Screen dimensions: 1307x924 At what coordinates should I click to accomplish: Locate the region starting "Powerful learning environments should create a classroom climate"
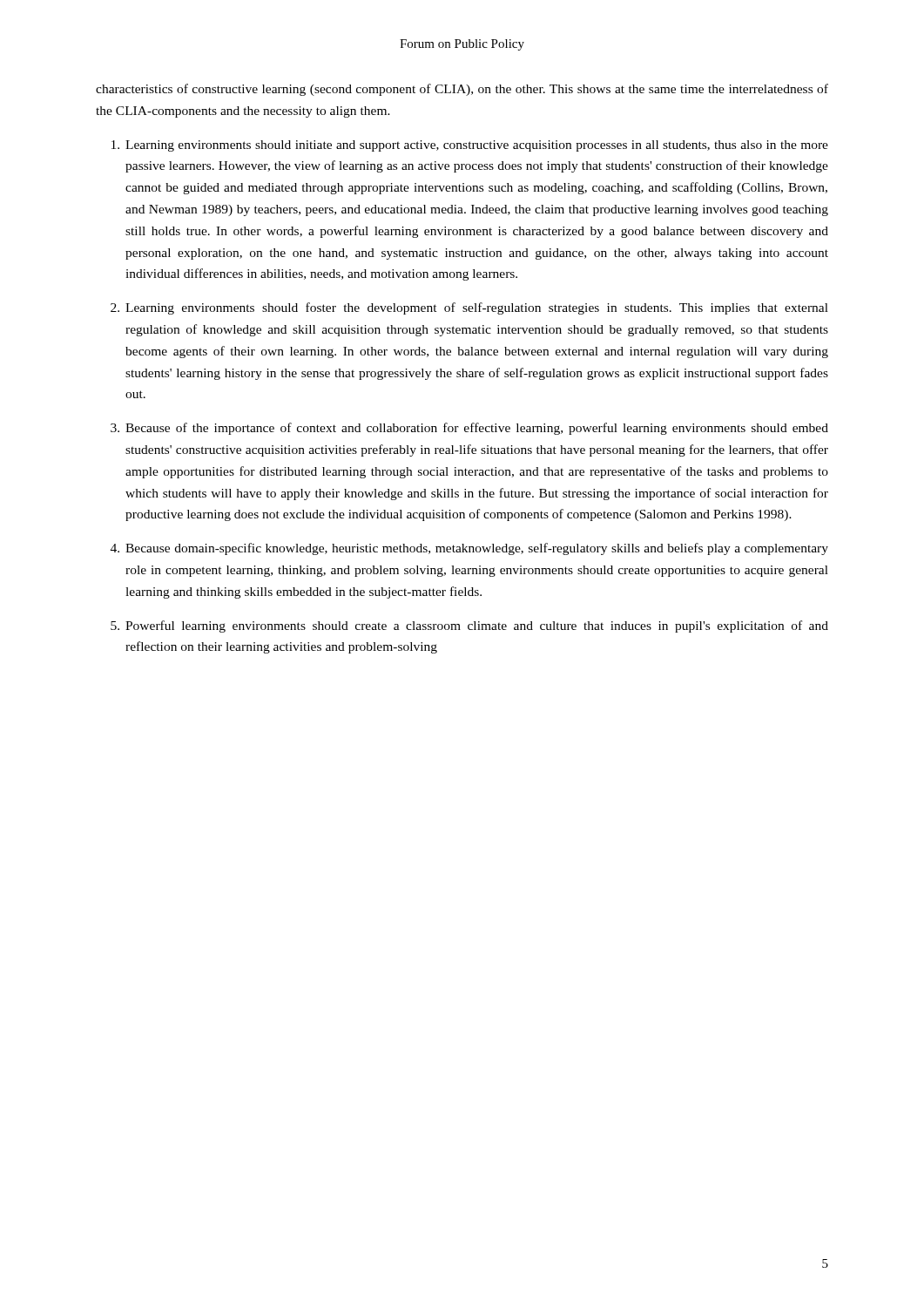[477, 636]
